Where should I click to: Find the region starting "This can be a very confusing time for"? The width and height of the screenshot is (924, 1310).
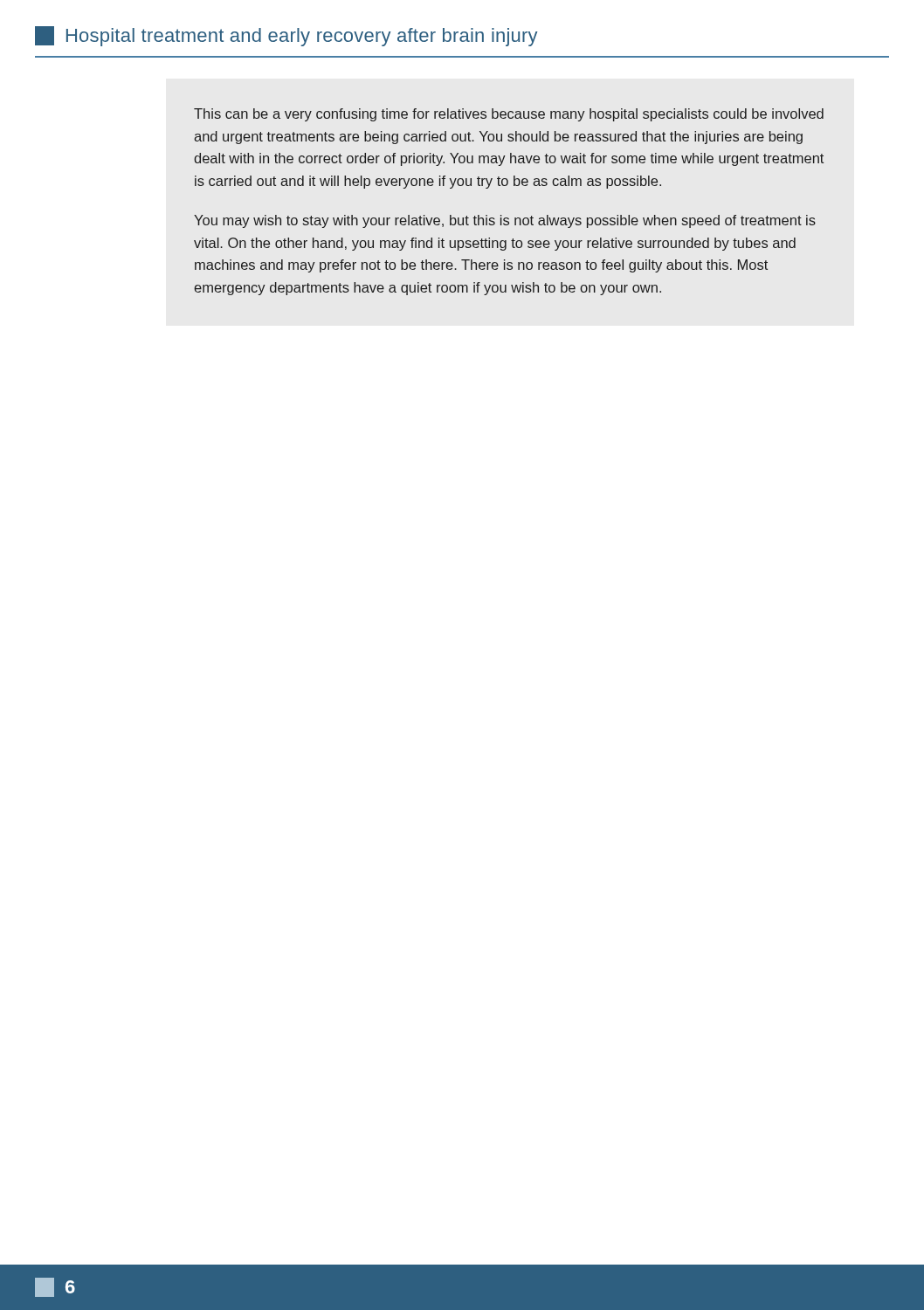[x=509, y=115]
